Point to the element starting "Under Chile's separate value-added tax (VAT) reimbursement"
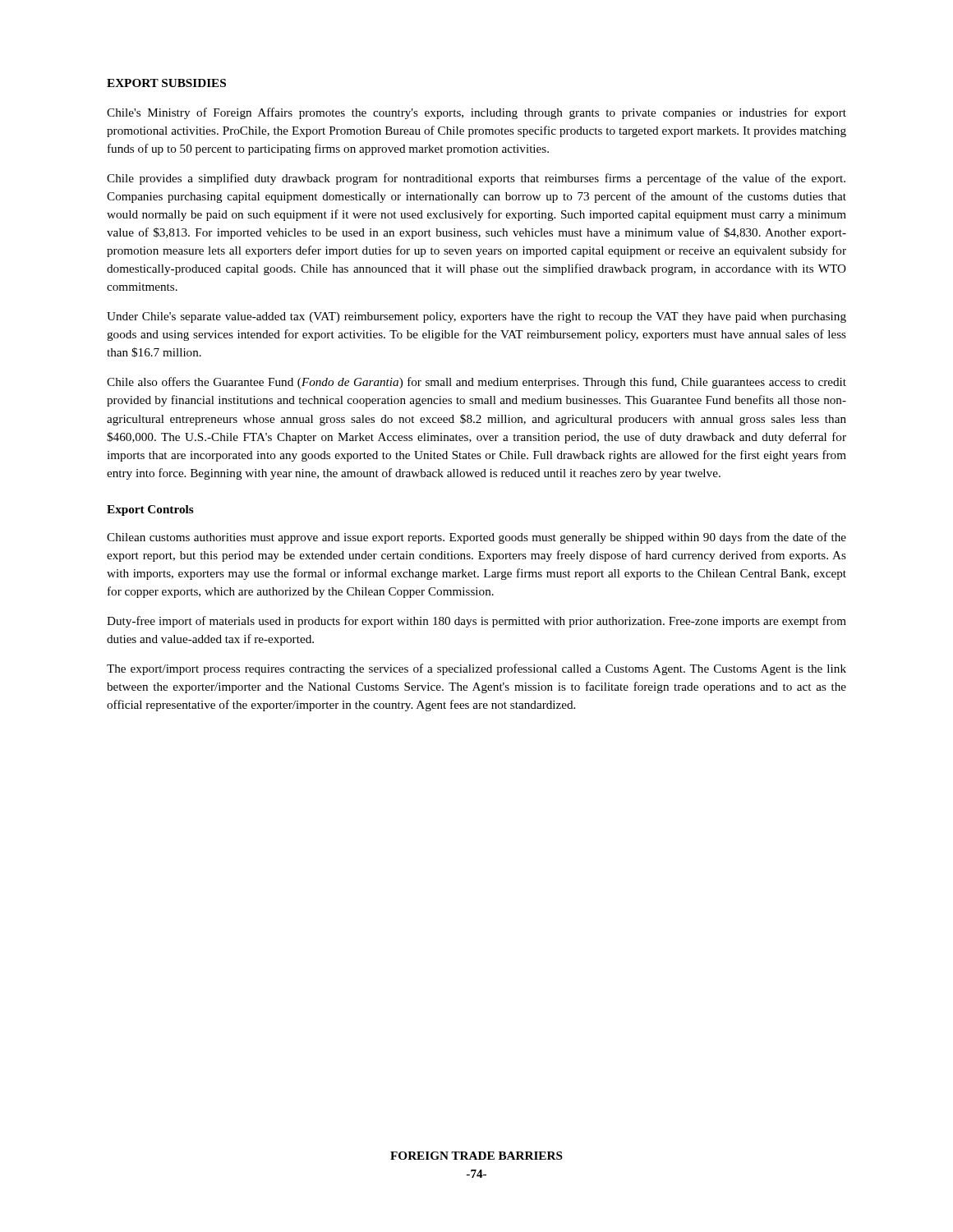Image resolution: width=953 pixels, height=1232 pixels. pos(476,334)
